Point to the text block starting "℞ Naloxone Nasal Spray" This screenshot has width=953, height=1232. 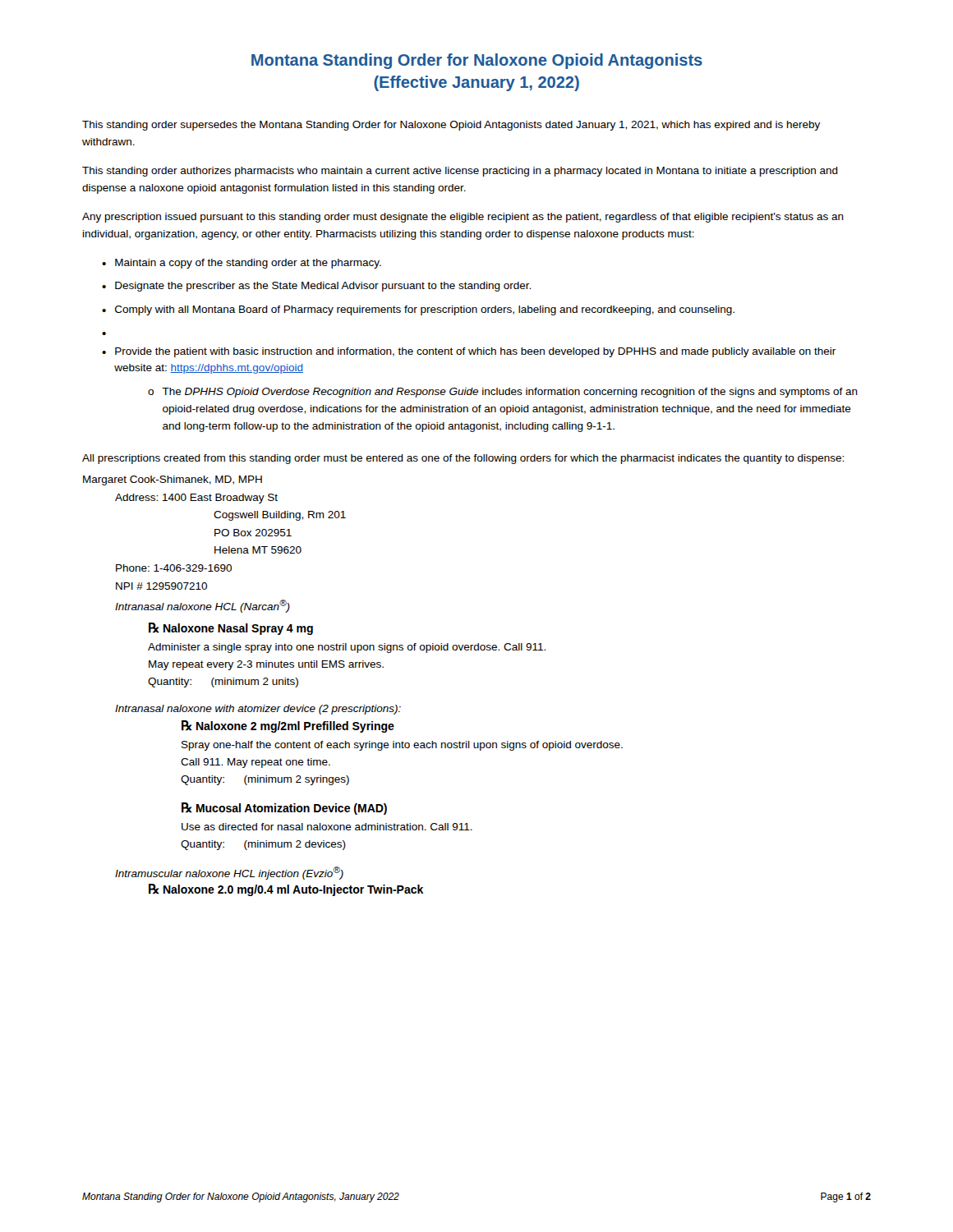231,628
